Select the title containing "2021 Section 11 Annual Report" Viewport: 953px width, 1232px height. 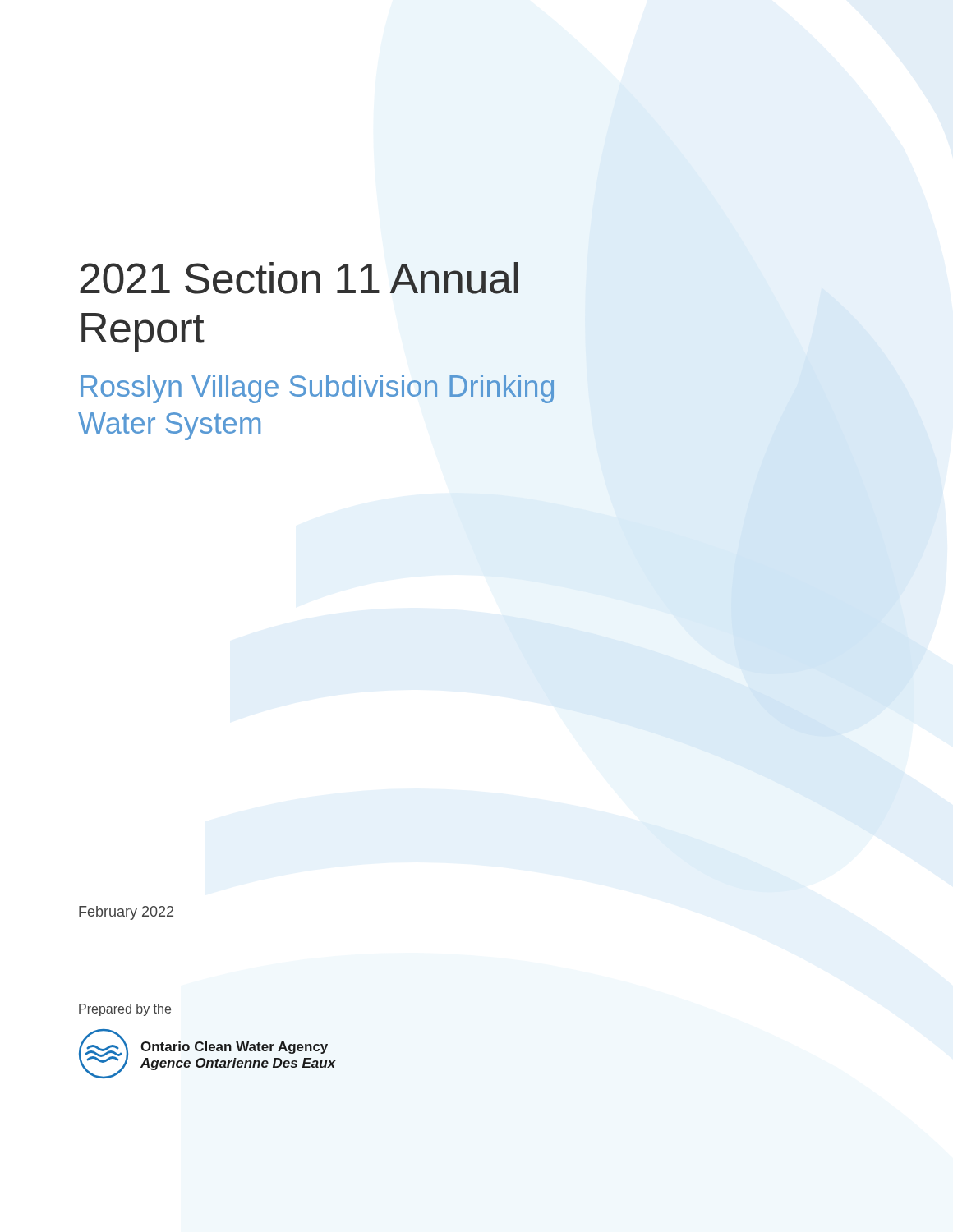[x=299, y=278]
